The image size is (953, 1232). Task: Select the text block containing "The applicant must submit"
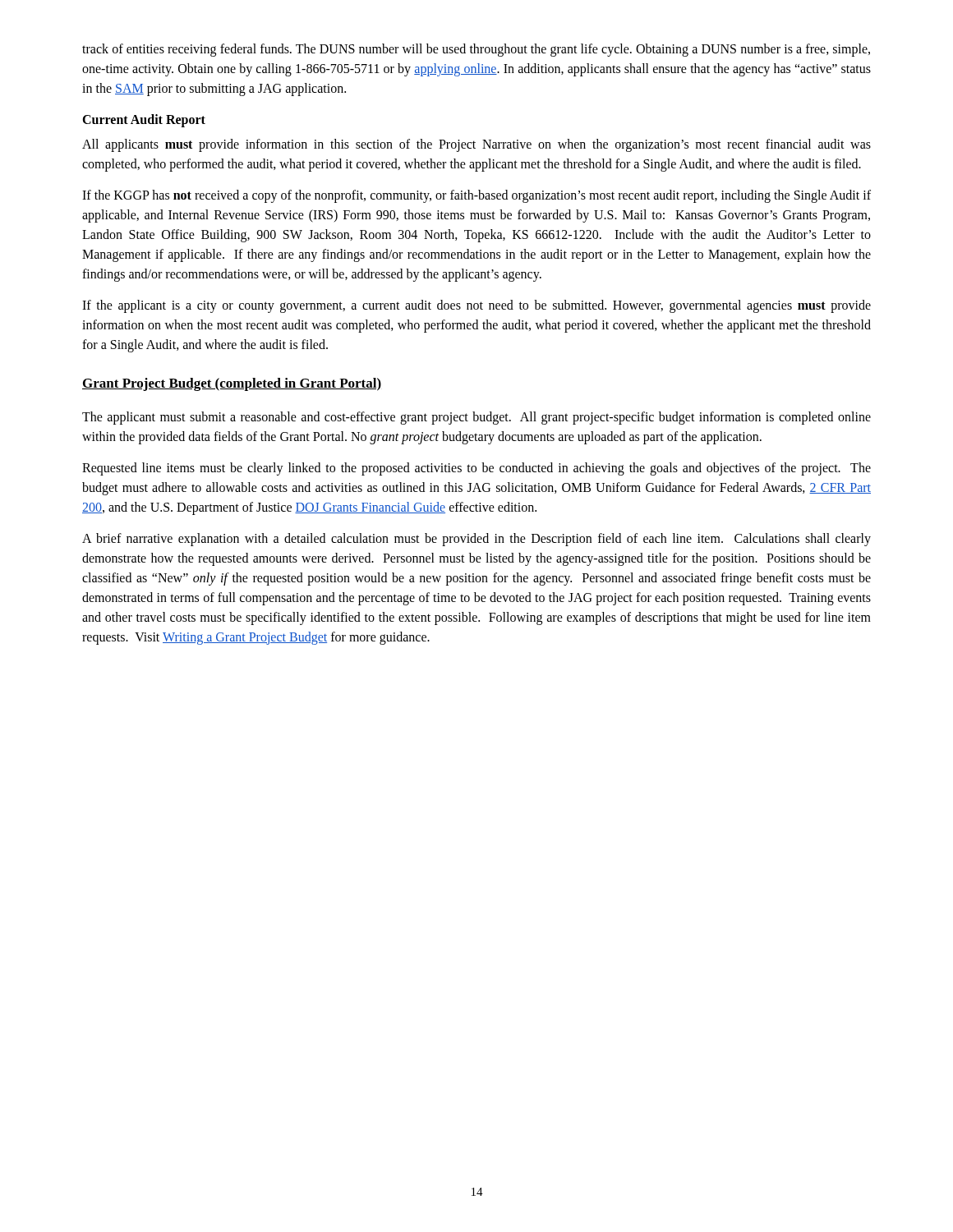click(x=476, y=427)
